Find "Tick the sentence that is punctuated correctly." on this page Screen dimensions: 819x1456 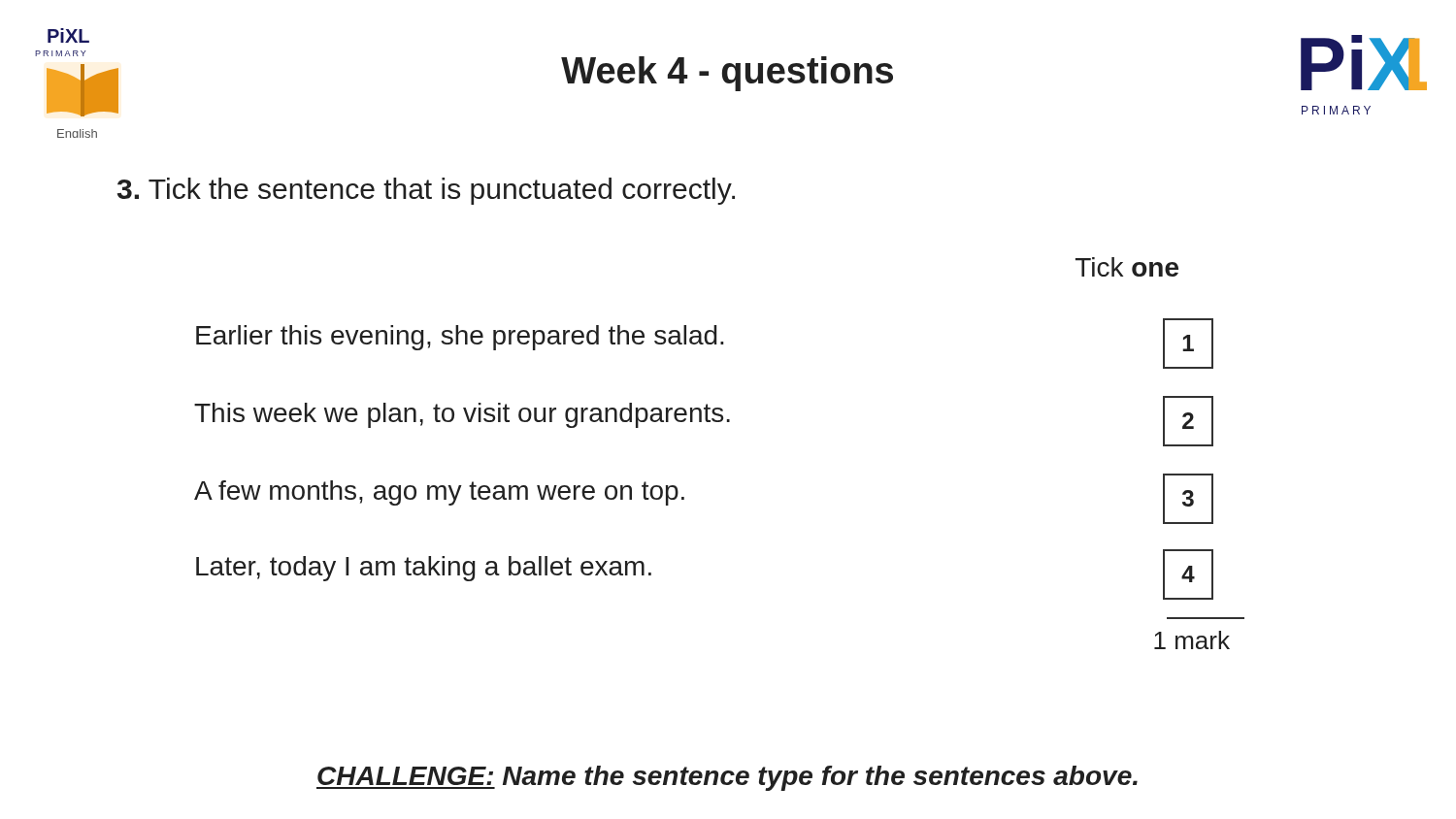(427, 189)
